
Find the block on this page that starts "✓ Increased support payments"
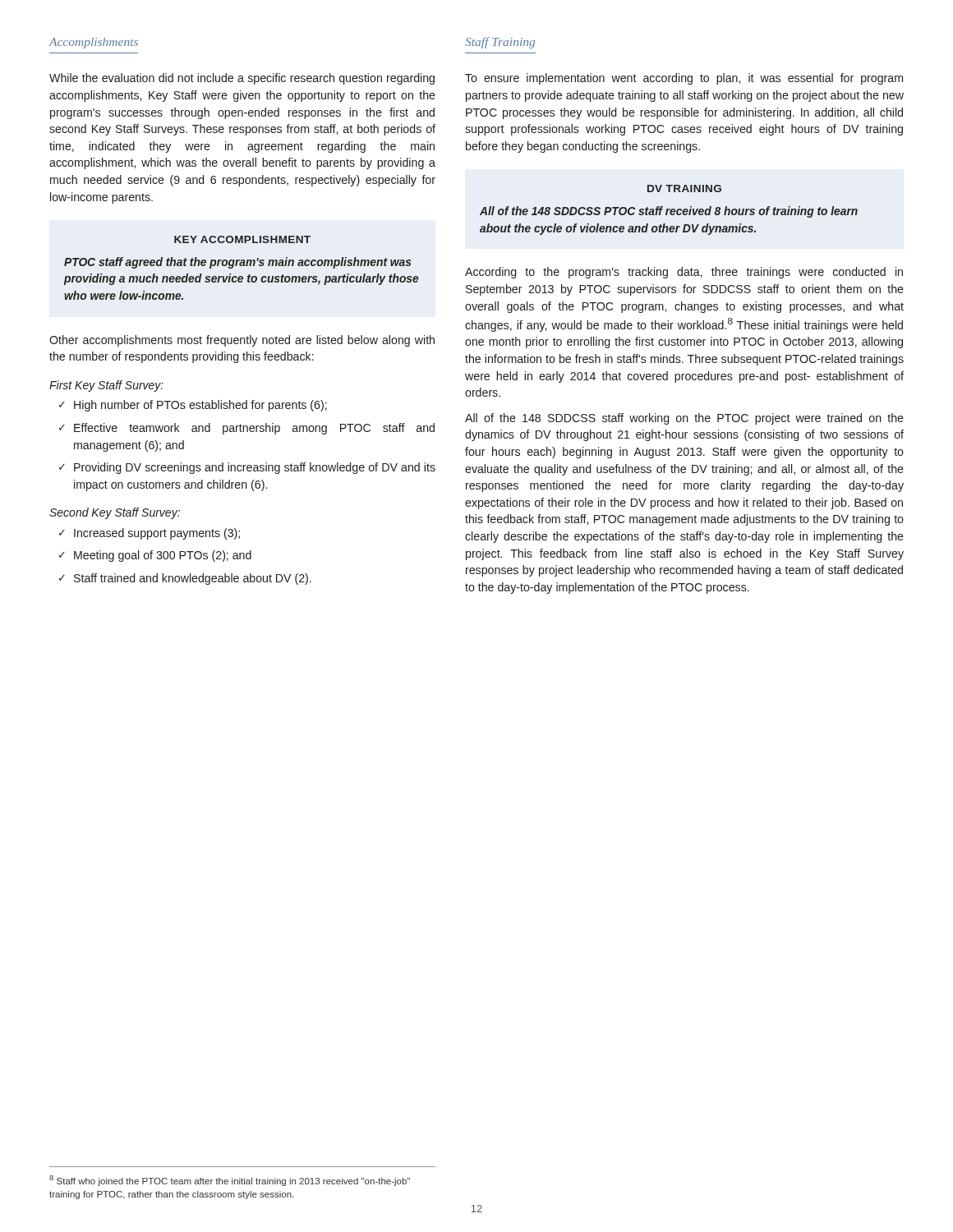246,533
